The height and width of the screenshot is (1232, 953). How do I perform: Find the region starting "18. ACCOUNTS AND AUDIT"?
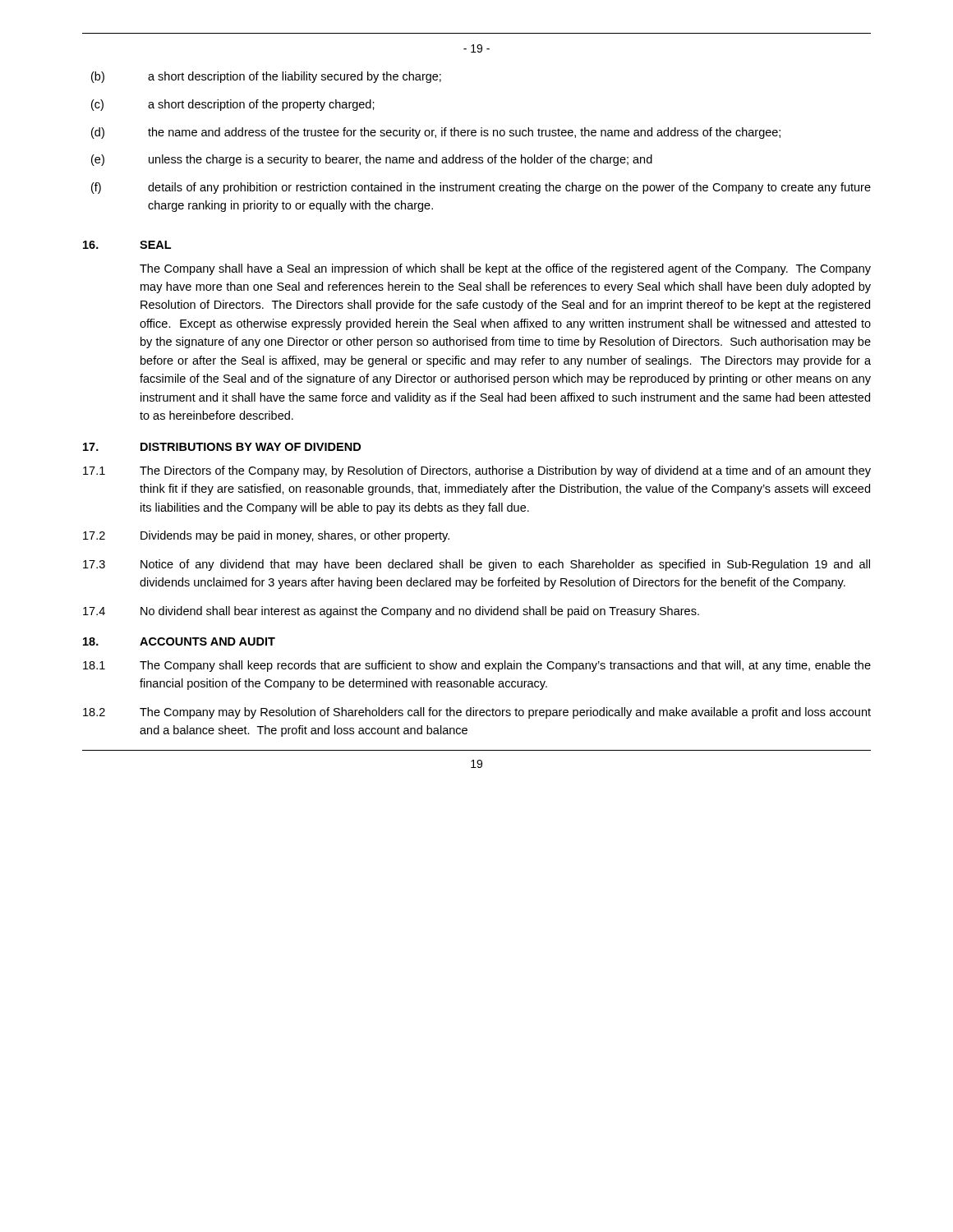(x=179, y=641)
